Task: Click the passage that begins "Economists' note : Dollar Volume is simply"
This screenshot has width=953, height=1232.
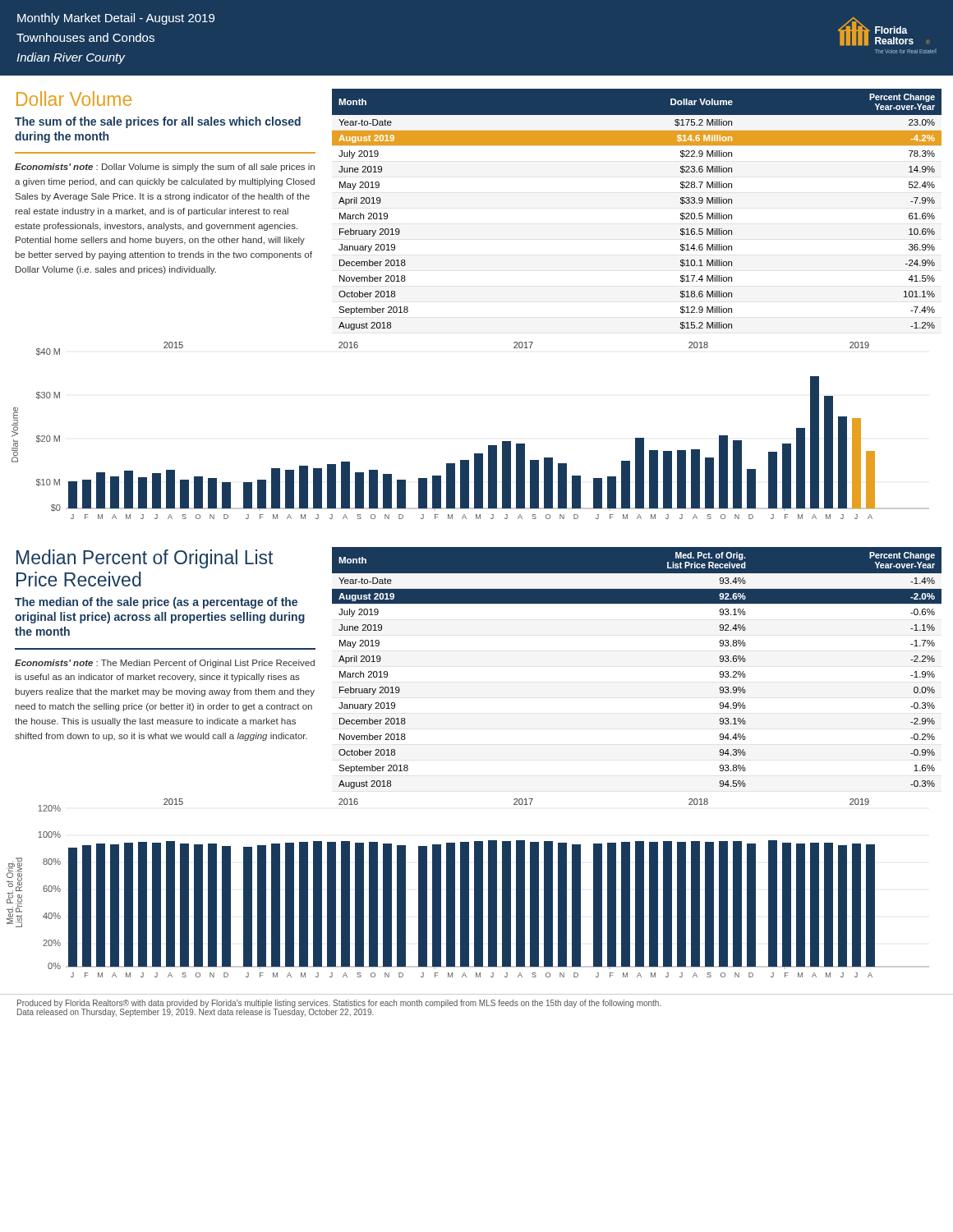Action: (165, 218)
